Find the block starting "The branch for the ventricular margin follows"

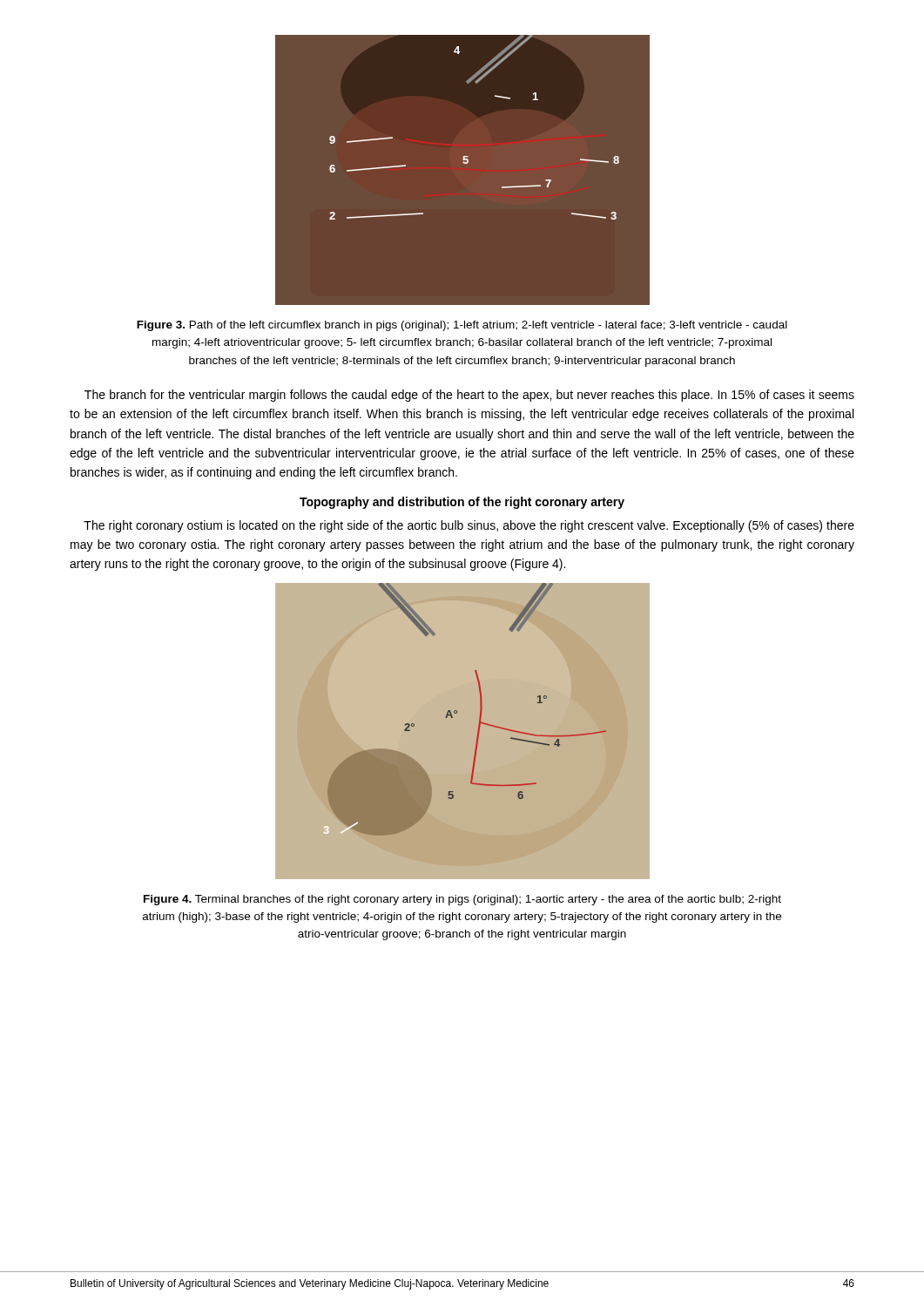click(x=462, y=434)
